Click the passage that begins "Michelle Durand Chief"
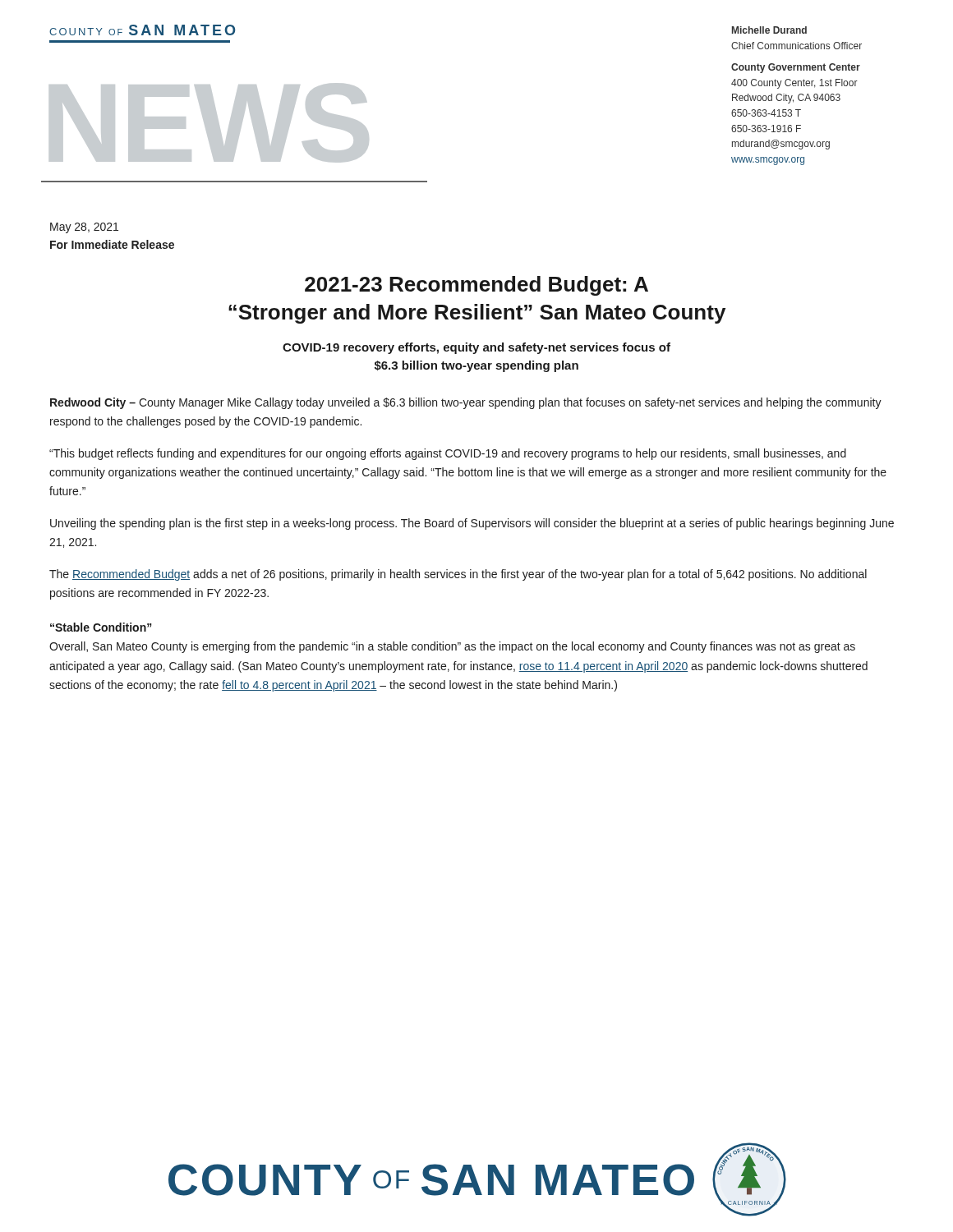Screen dimensions: 1232x953 [x=817, y=95]
